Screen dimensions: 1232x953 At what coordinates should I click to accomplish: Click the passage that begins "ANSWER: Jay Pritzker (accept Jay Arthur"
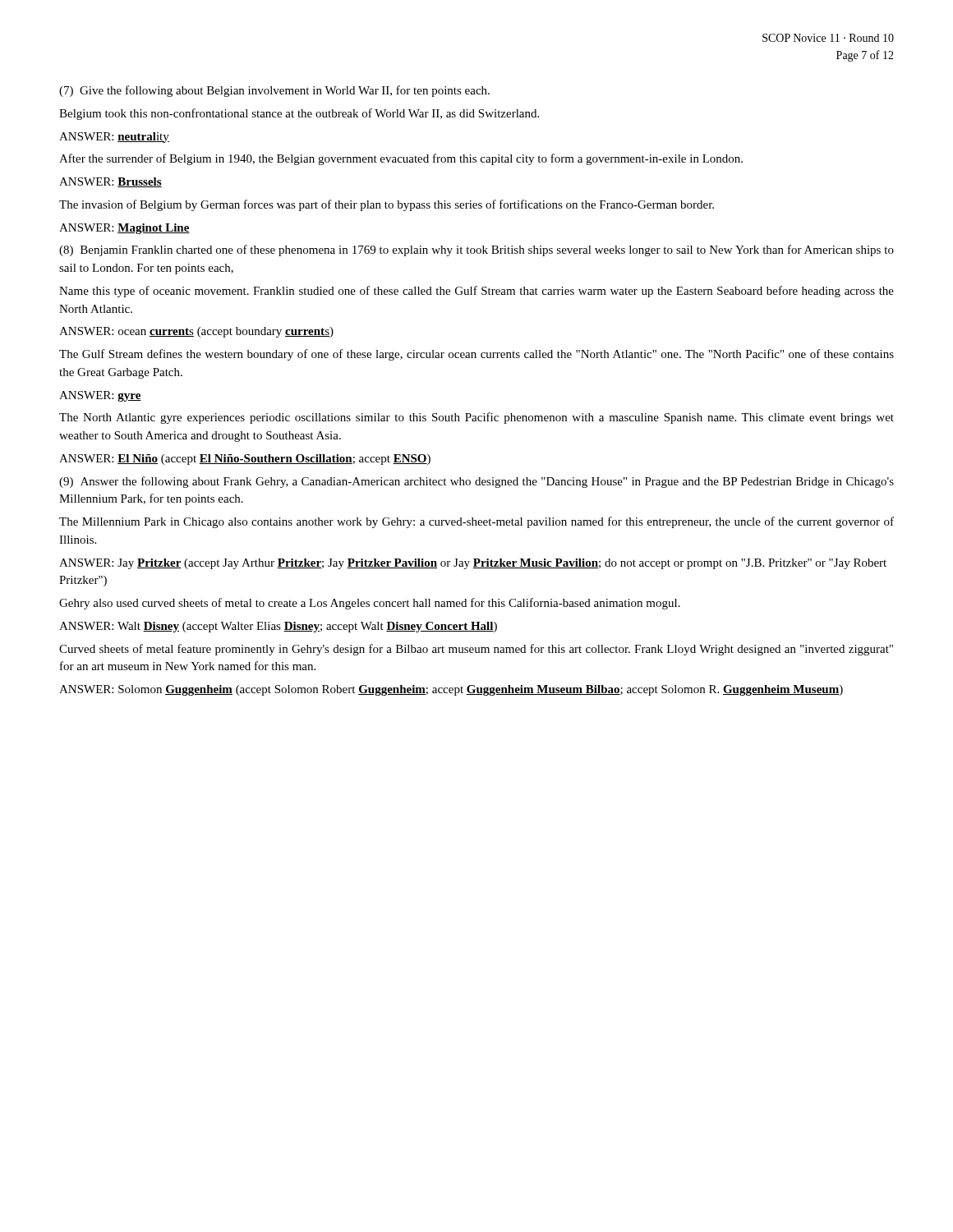[473, 571]
